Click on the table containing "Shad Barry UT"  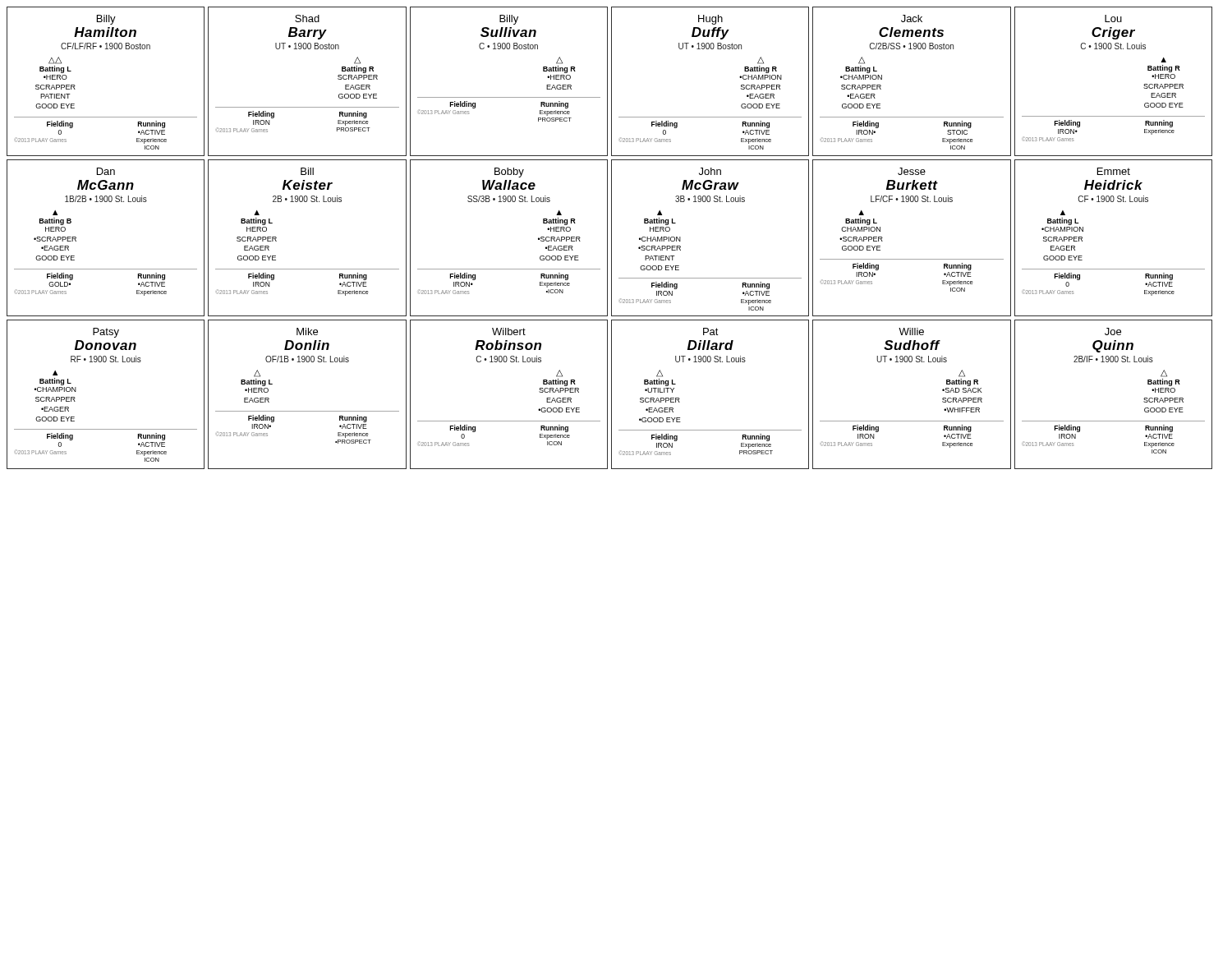coord(307,81)
